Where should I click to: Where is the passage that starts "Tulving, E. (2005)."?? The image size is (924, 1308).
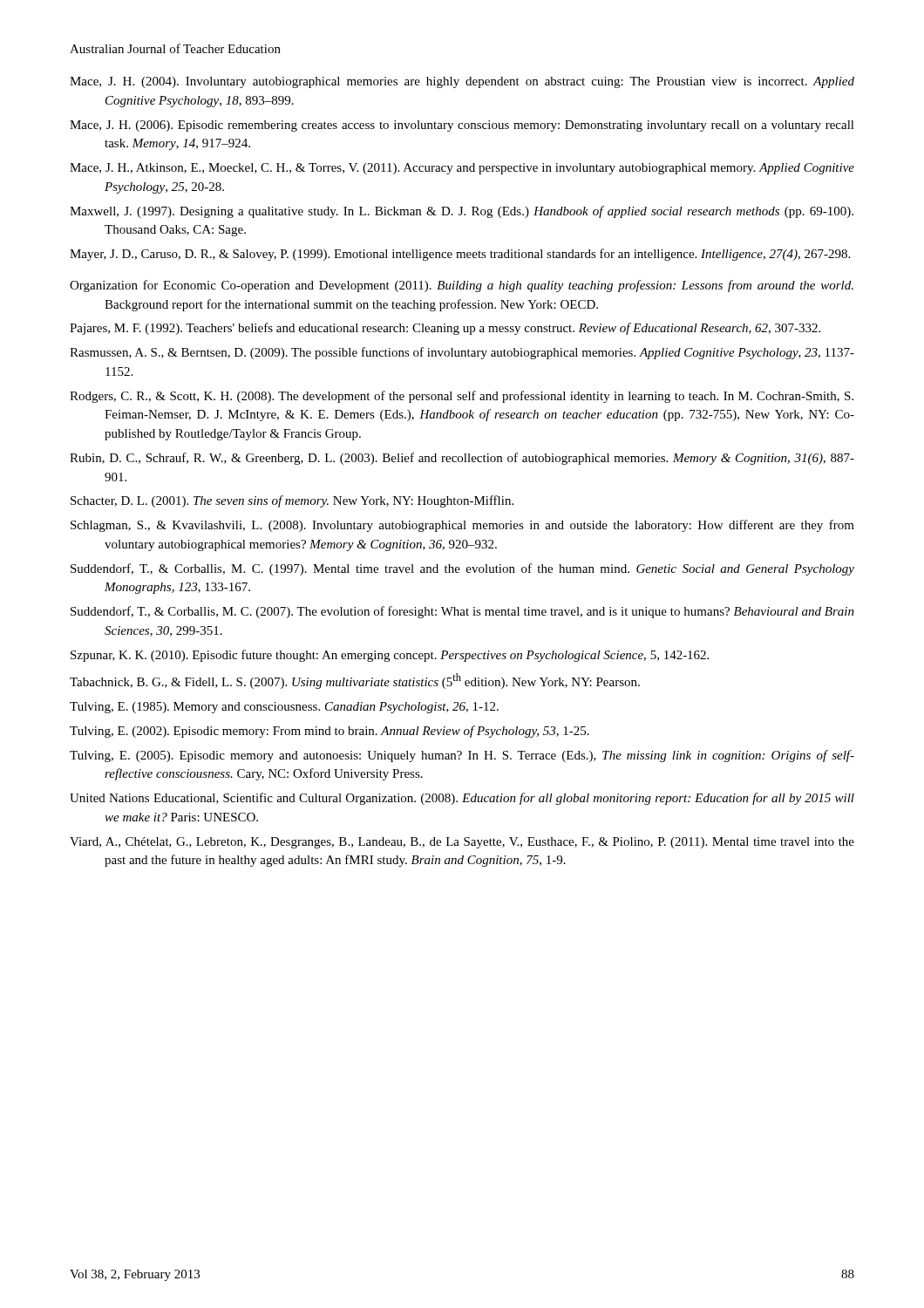coord(462,764)
